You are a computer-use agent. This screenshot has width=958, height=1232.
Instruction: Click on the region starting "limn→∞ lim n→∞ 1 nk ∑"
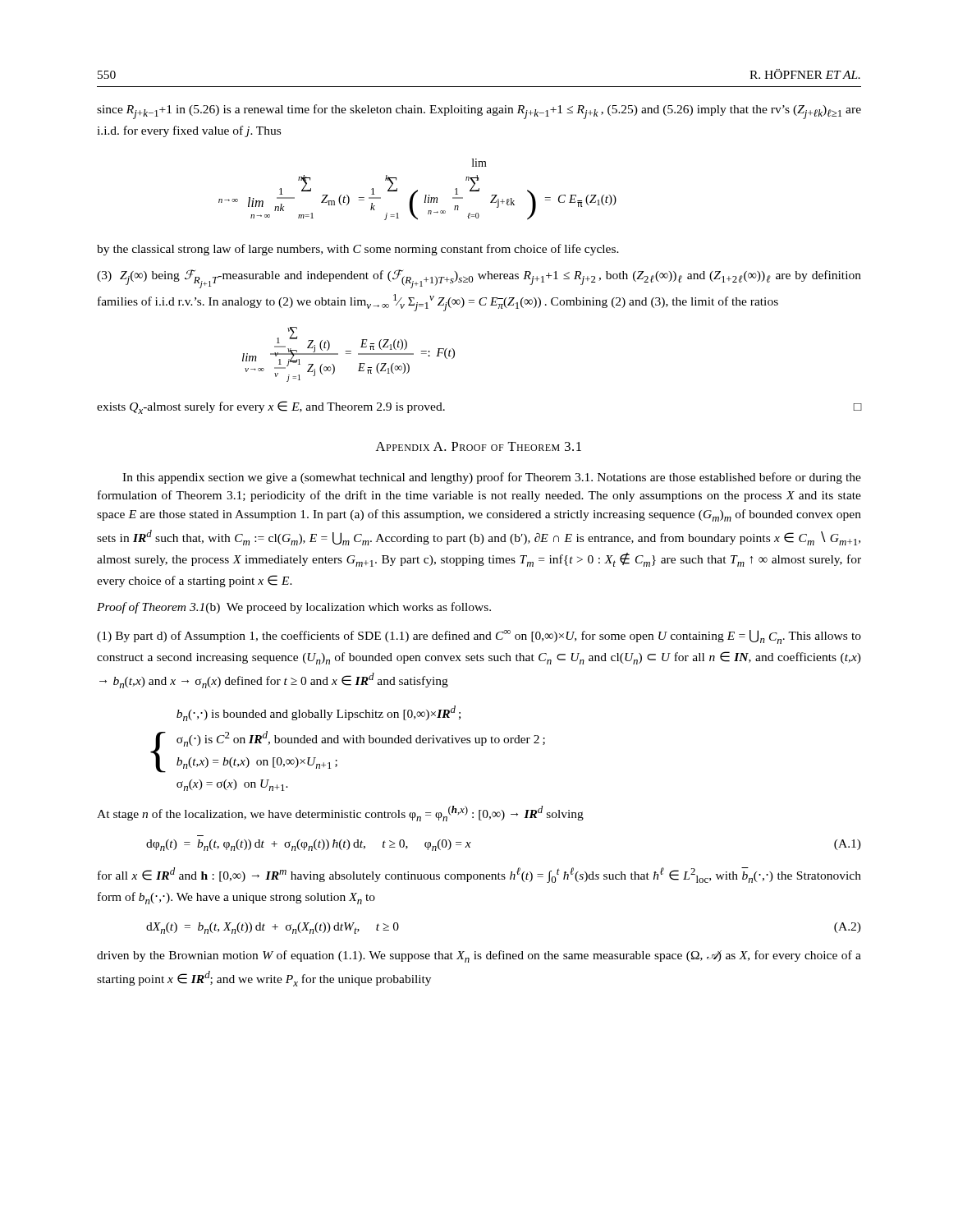coord(479,192)
